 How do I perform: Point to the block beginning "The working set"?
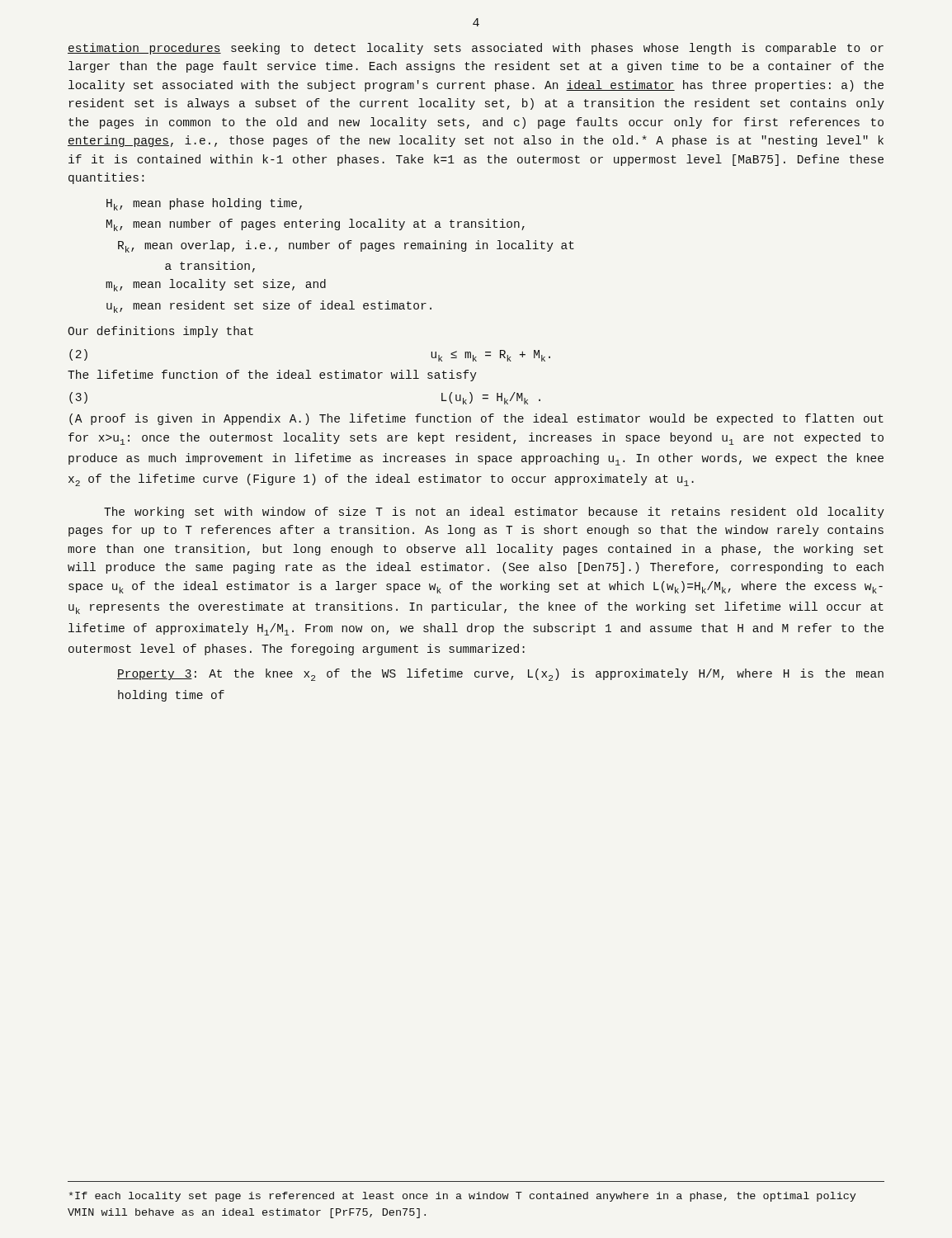(x=476, y=581)
